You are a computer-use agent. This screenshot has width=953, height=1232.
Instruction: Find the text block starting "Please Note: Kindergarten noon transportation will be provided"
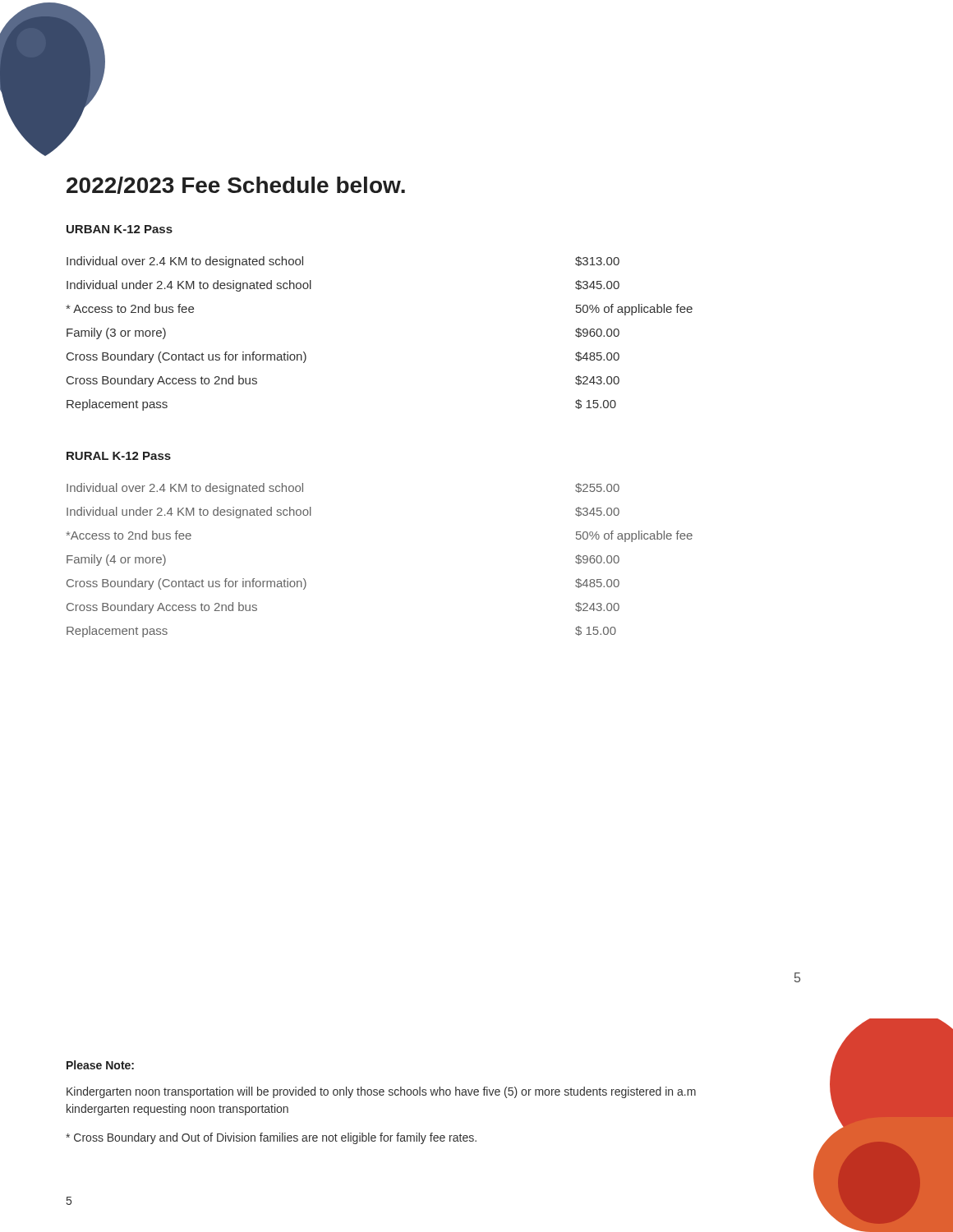(403, 1088)
